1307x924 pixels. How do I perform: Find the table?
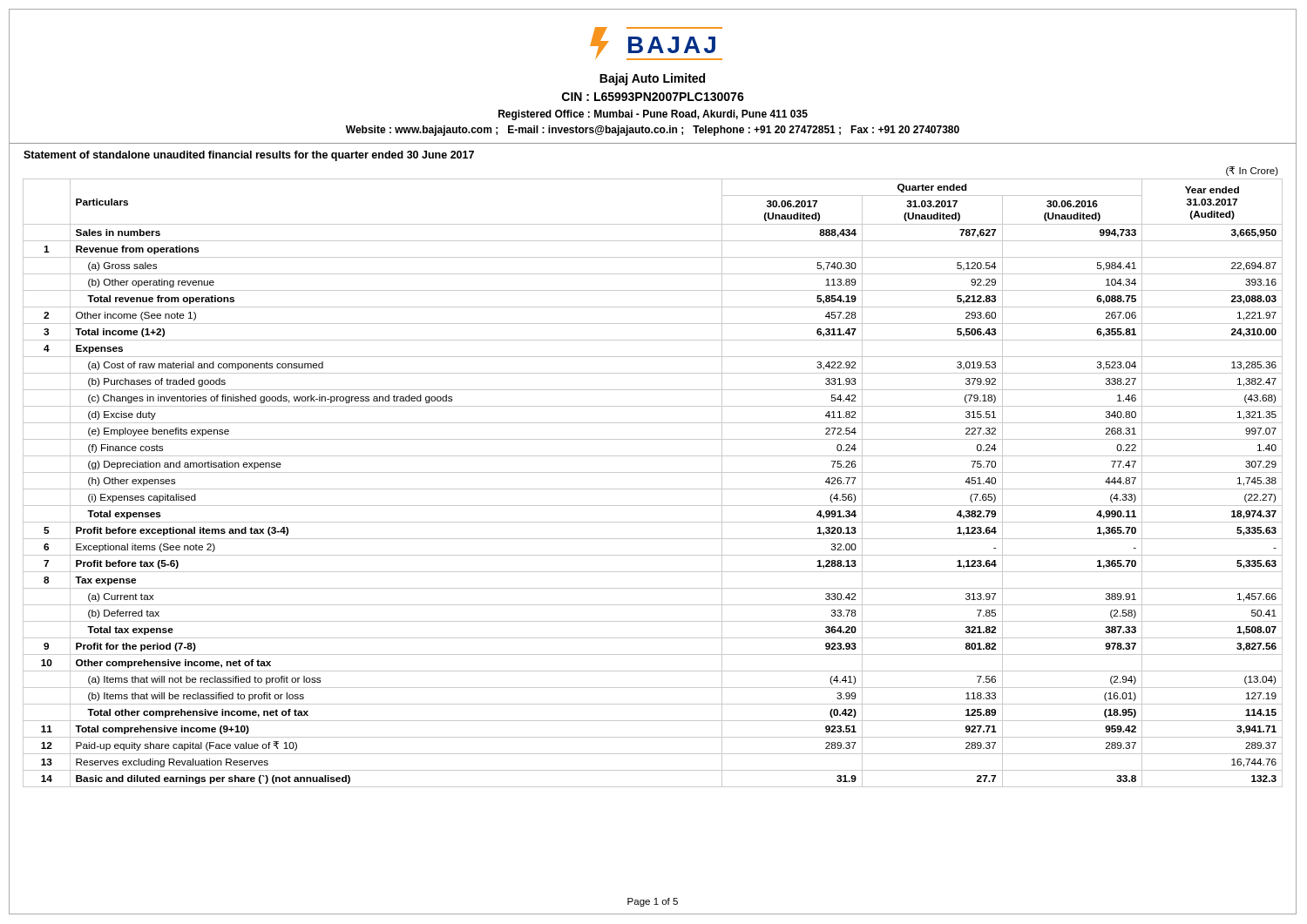[653, 483]
